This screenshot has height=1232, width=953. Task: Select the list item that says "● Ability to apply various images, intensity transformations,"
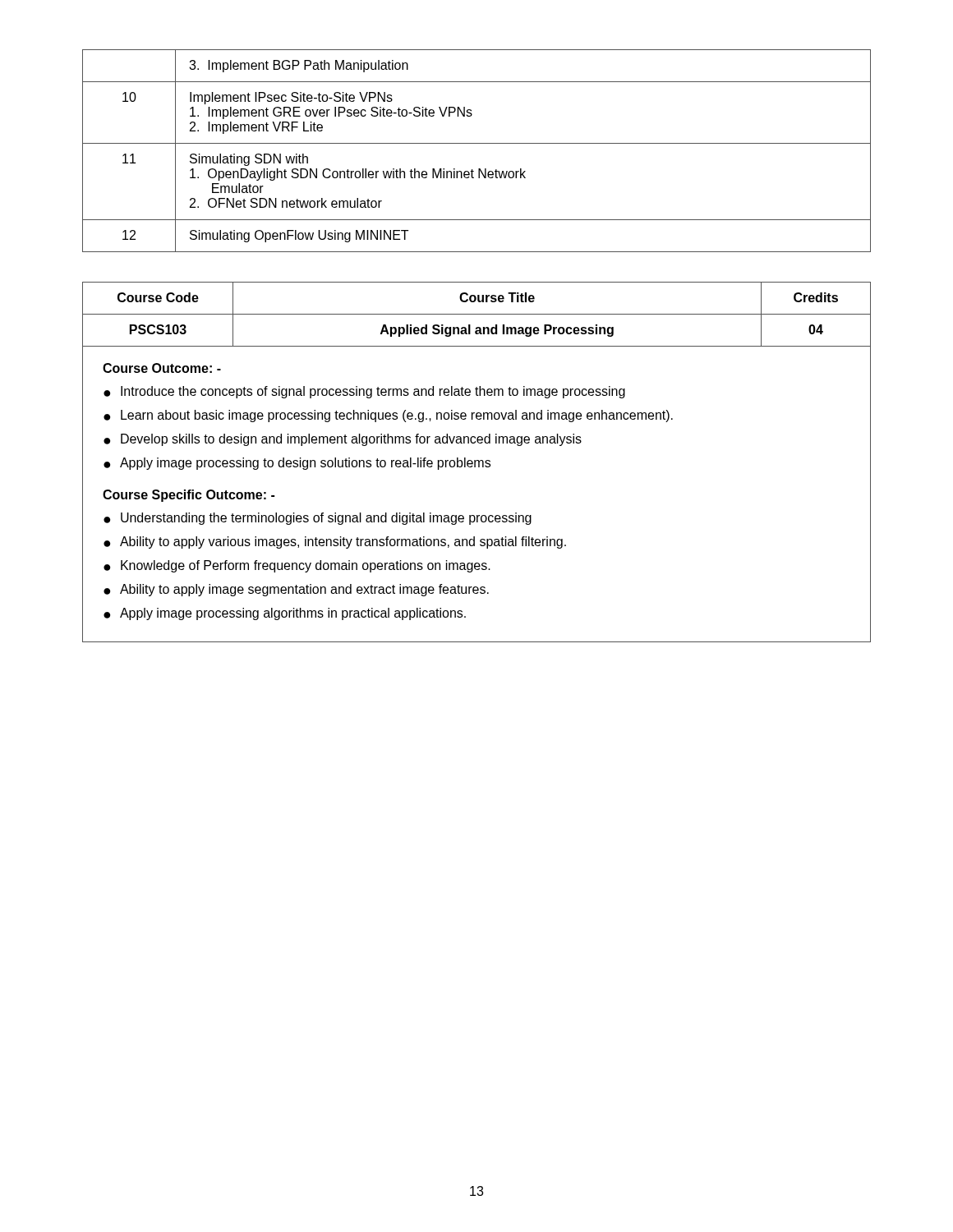[x=335, y=543]
